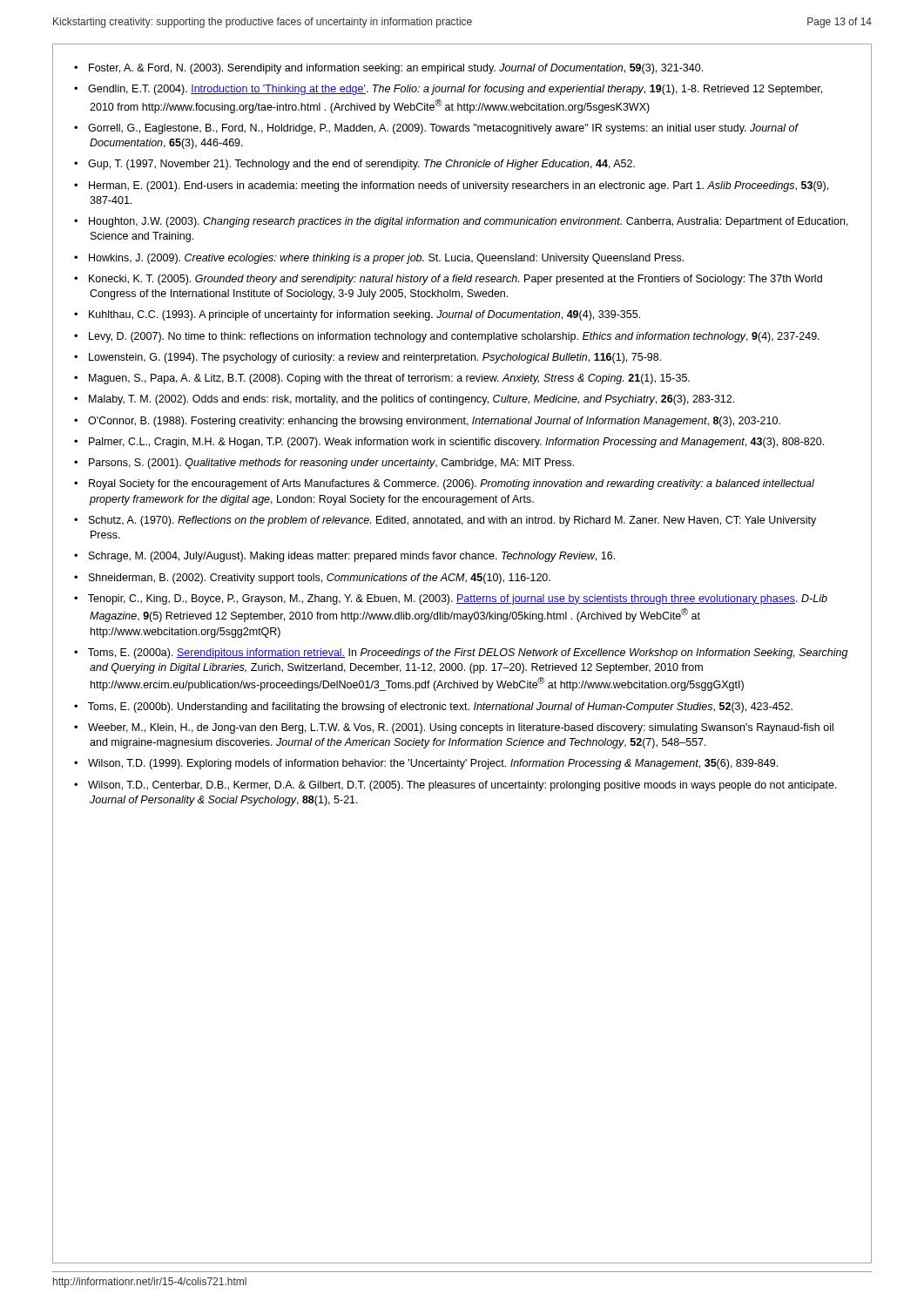Locate the block of text that opens with "Levy, D. (2007). No time to"
This screenshot has width=924, height=1307.
pos(452,336)
